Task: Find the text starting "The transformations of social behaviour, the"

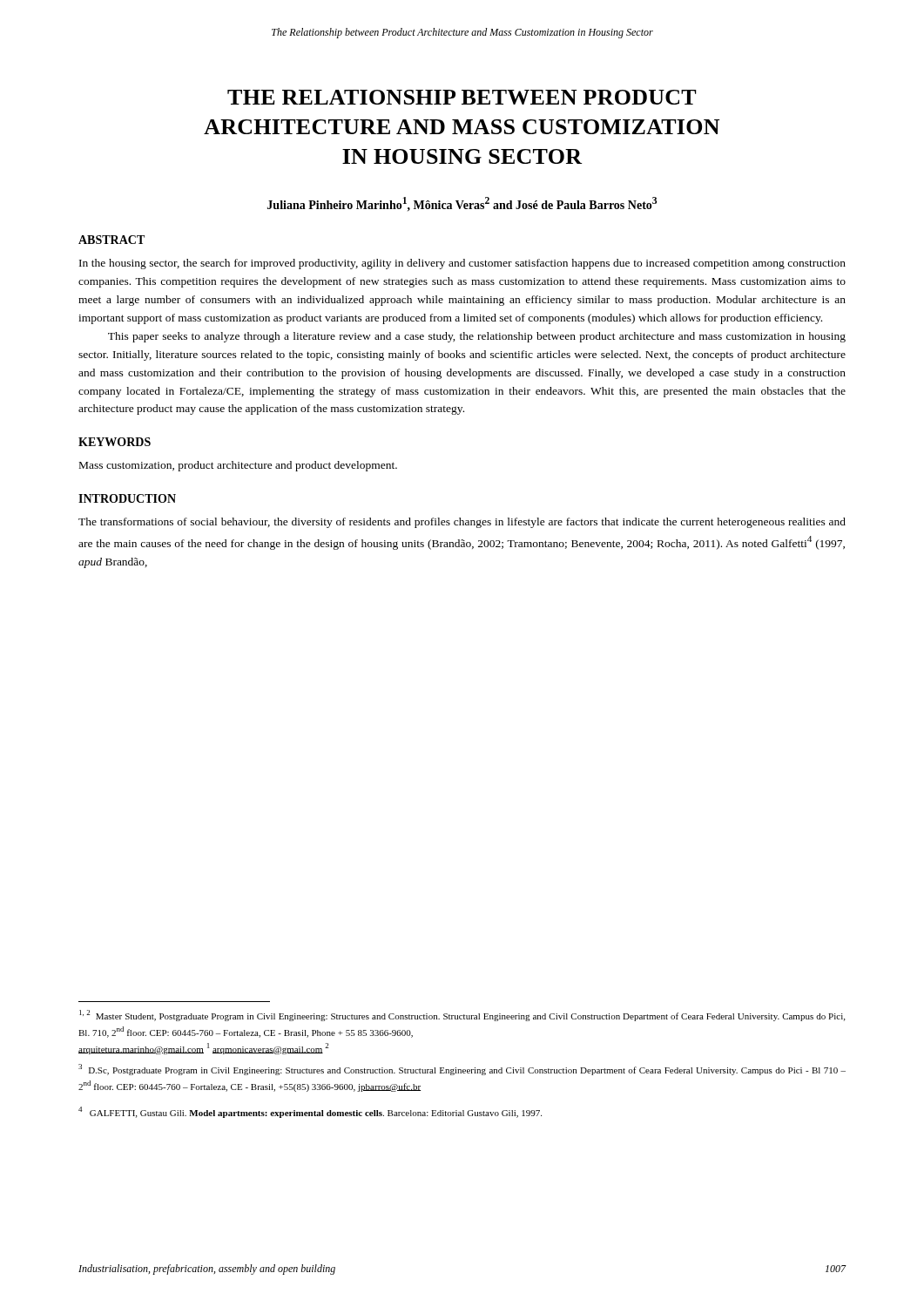Action: pyautogui.click(x=462, y=542)
